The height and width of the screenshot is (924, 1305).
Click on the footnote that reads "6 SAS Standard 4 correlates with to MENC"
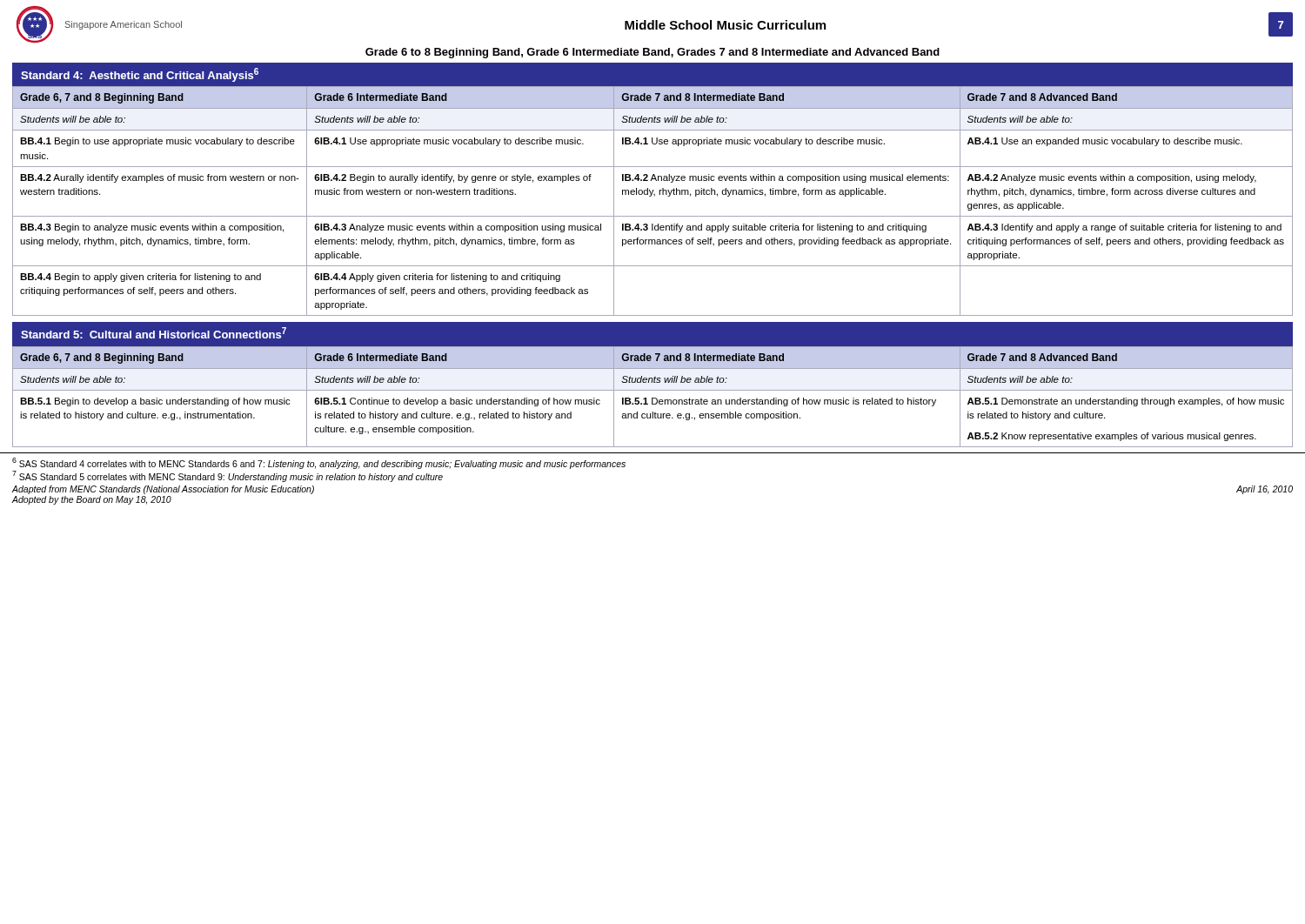319,462
